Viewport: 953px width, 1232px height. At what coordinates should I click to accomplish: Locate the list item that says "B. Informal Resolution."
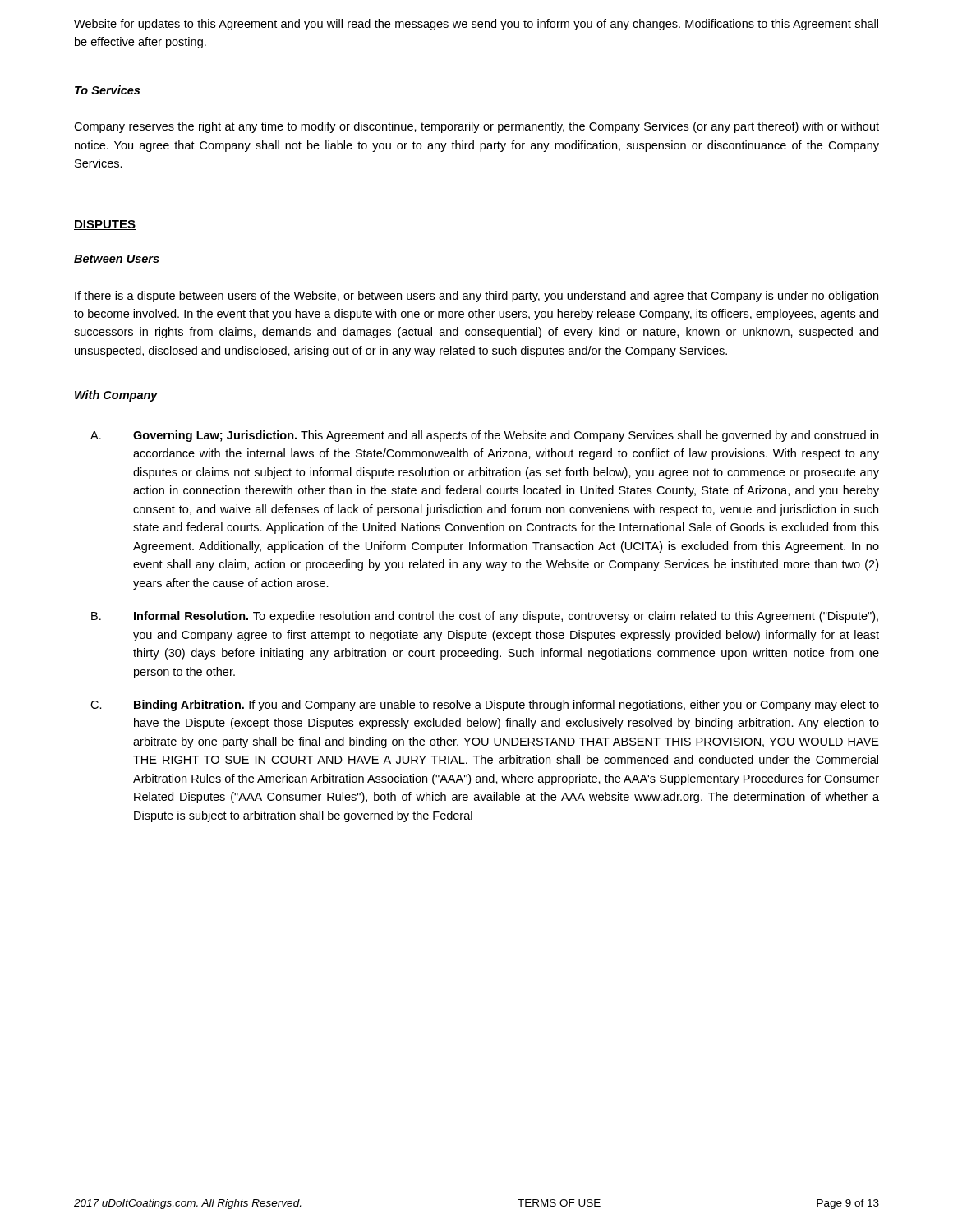(476, 644)
